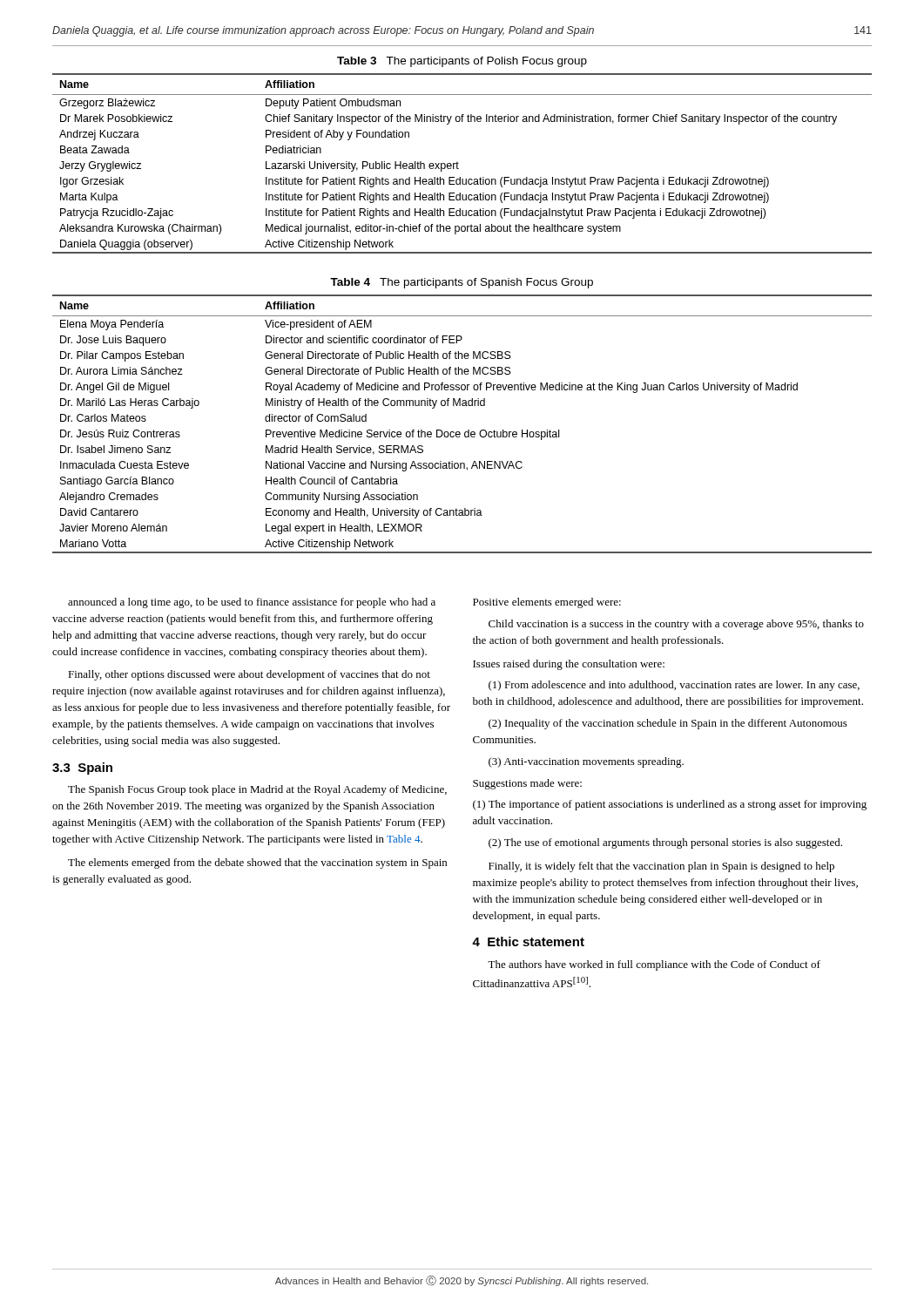Click on the text block that says "Positive elements emerged were: Child"
This screenshot has height=1307, width=924.
pyautogui.click(x=672, y=633)
